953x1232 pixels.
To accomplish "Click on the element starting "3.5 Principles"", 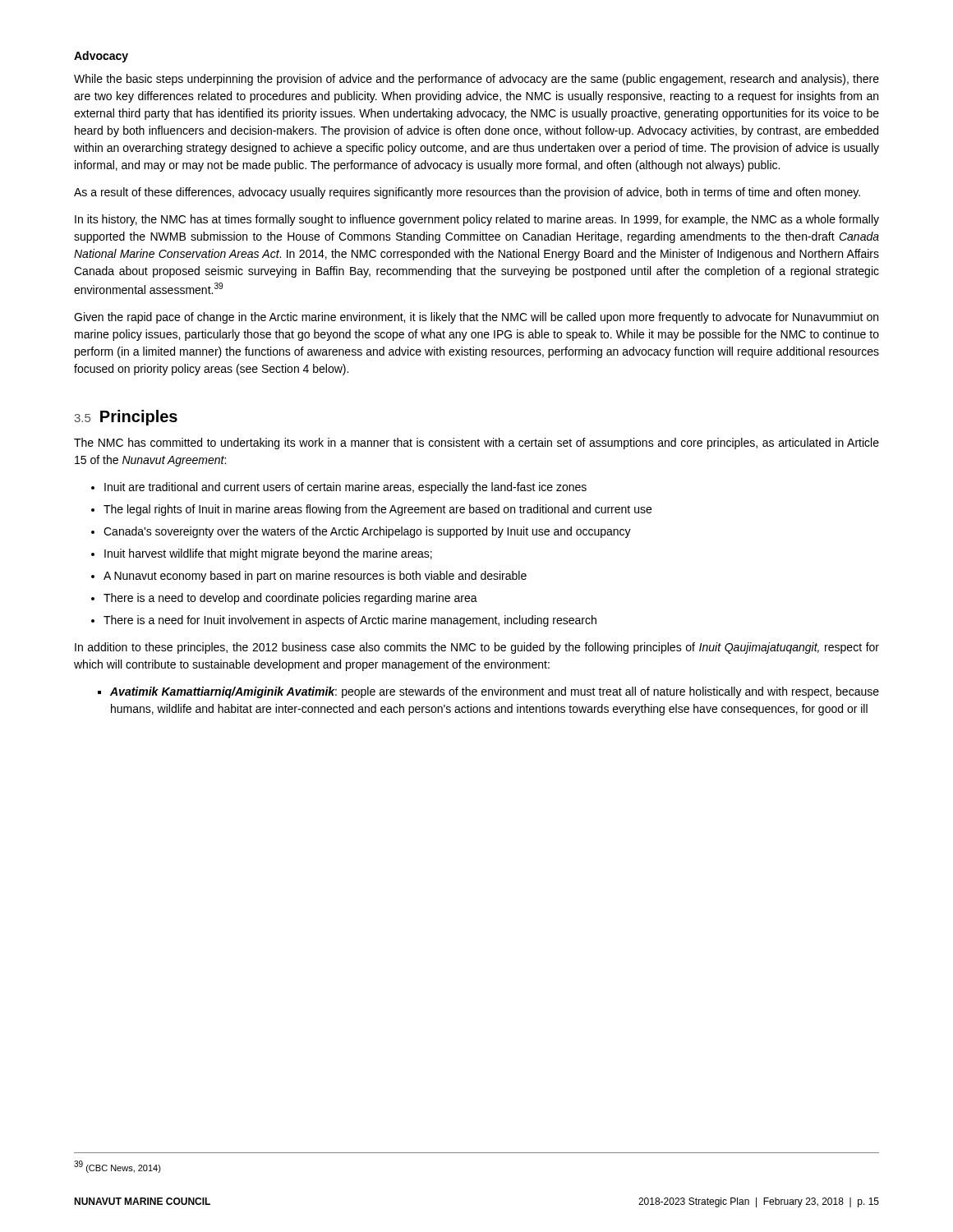I will (x=126, y=417).
